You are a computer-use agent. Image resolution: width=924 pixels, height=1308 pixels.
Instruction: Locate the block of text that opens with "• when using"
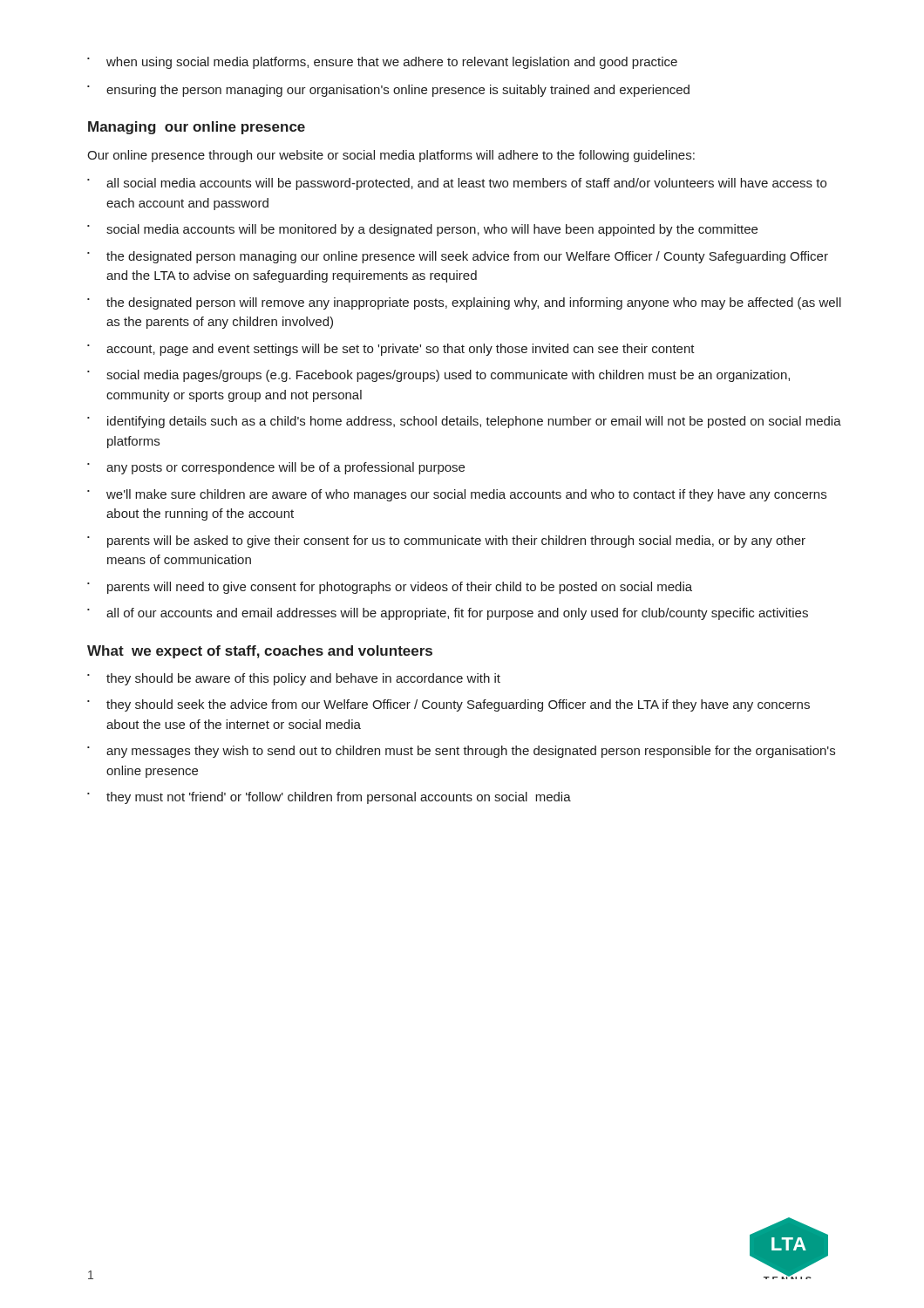pos(466,62)
